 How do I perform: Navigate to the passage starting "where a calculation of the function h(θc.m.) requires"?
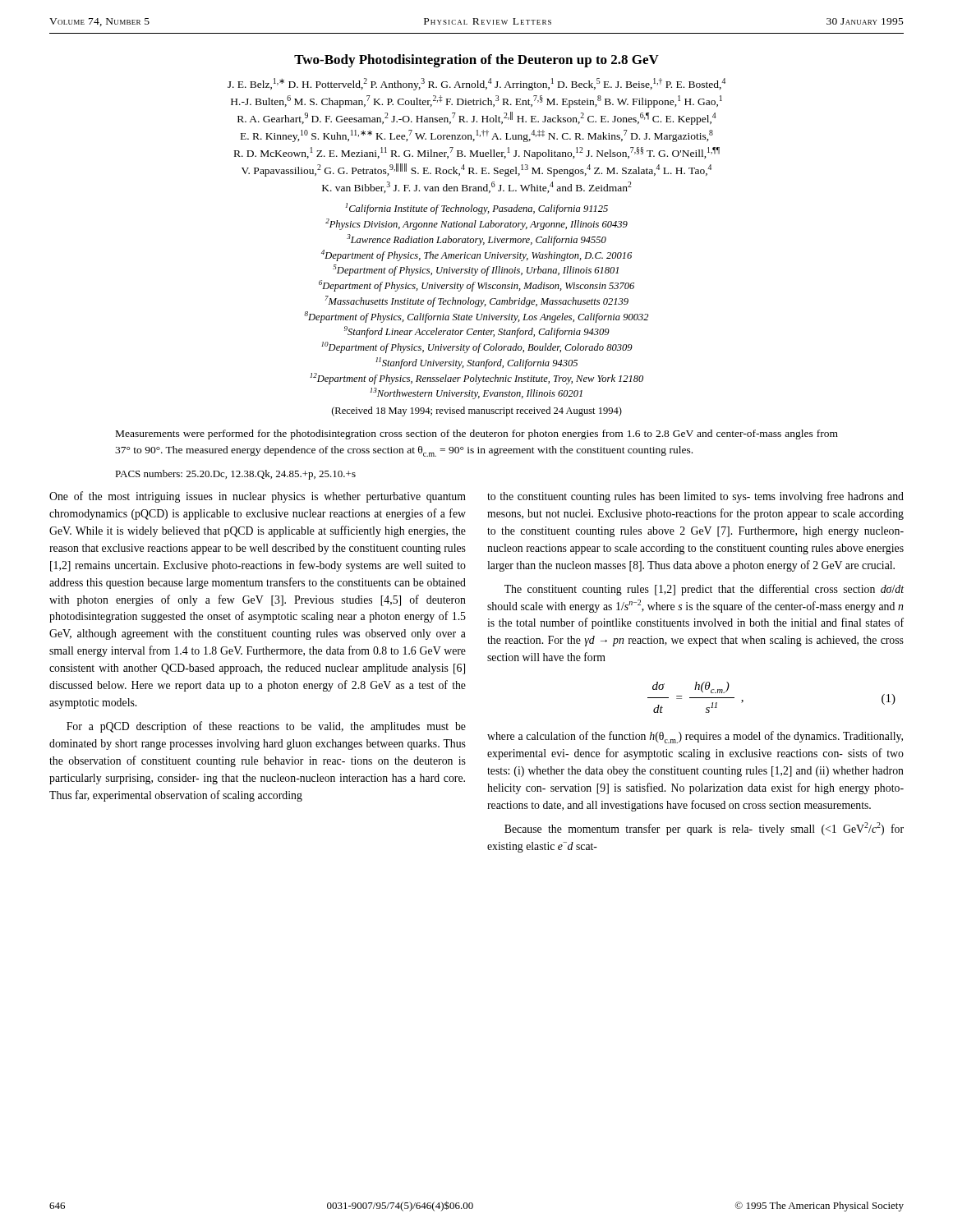point(695,792)
